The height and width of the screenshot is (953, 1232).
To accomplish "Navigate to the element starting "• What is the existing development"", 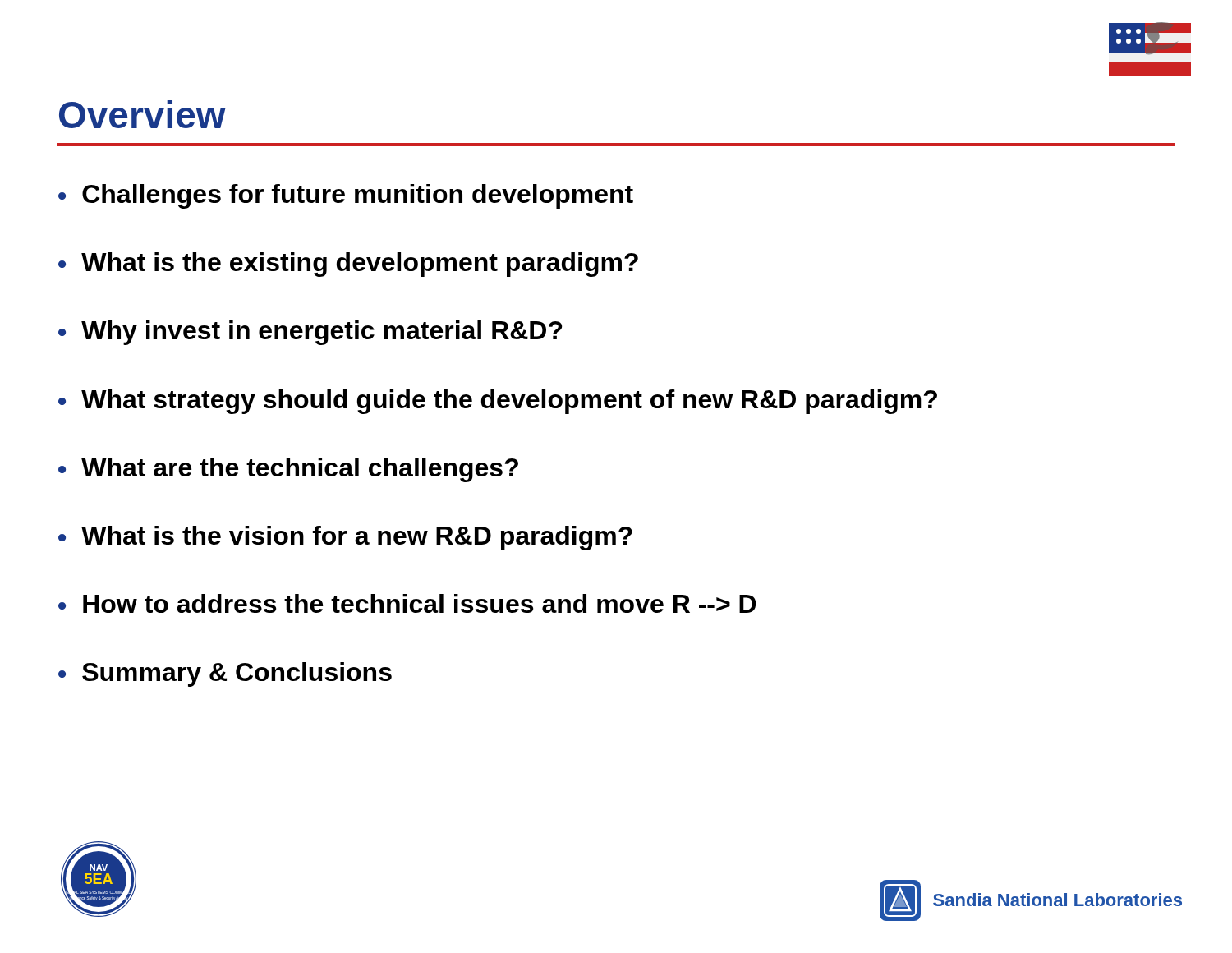I will tap(348, 264).
